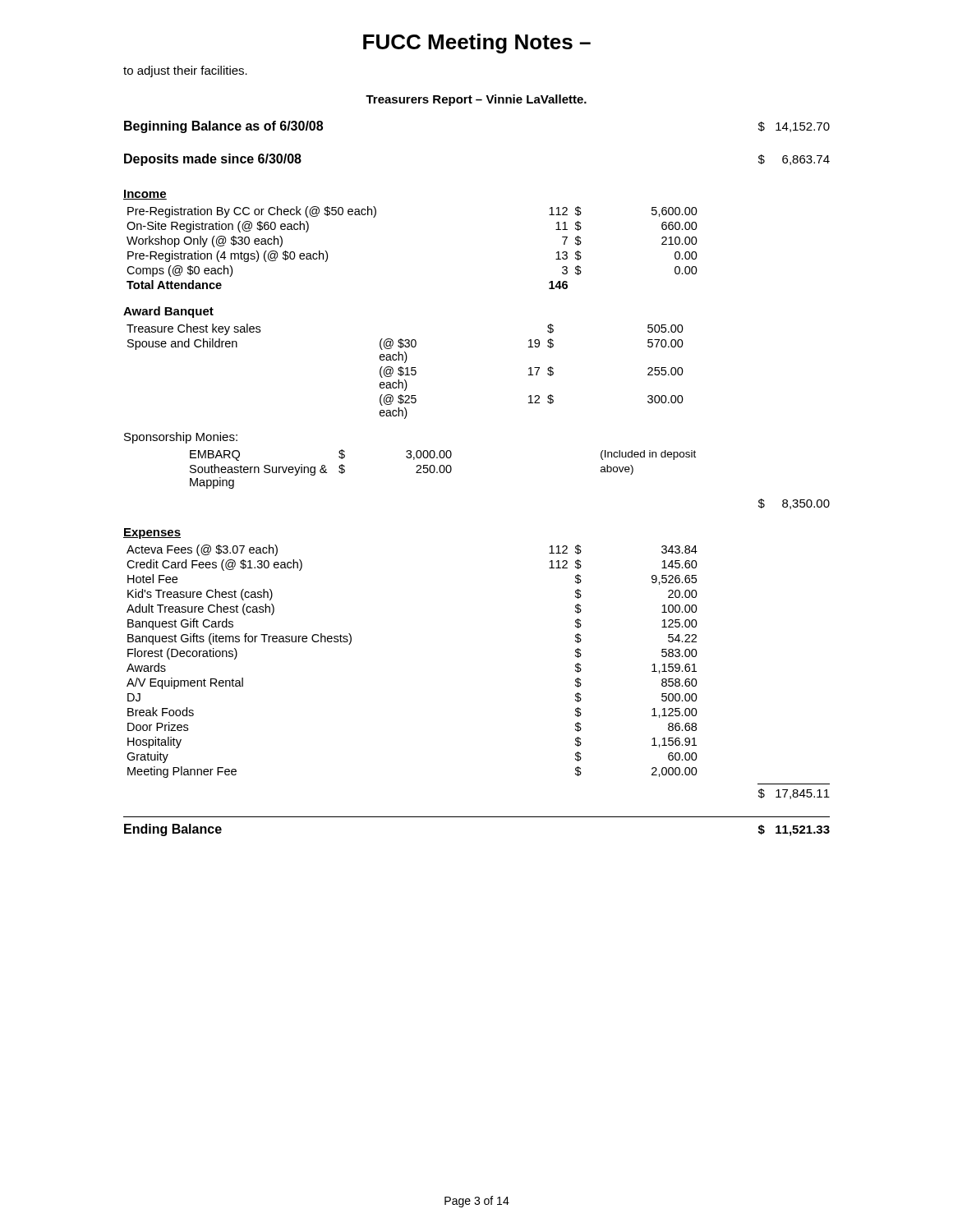Locate the table with the text "Total Attendance"
The height and width of the screenshot is (1232, 953).
click(476, 248)
